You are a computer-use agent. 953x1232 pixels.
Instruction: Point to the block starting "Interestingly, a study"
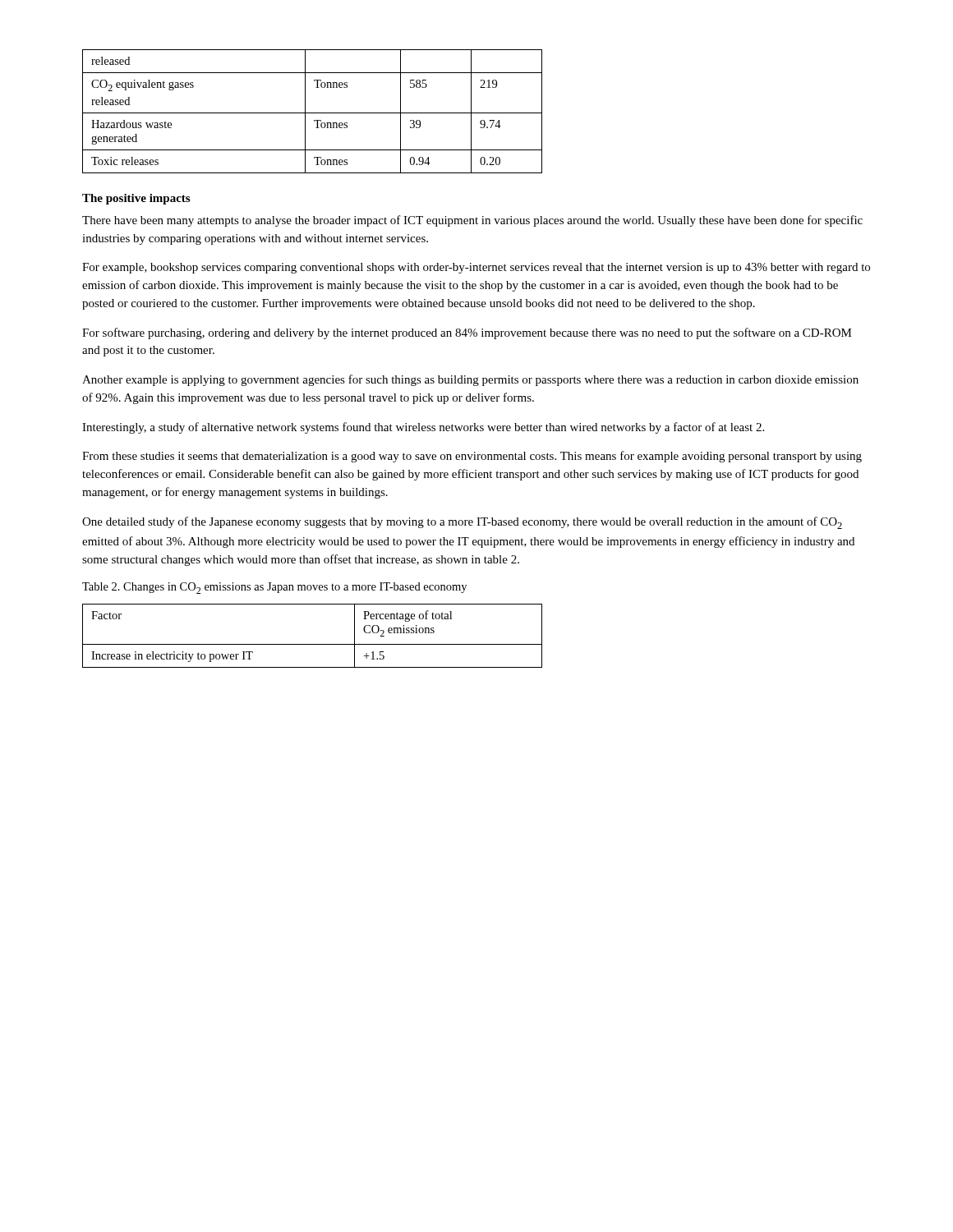point(424,427)
